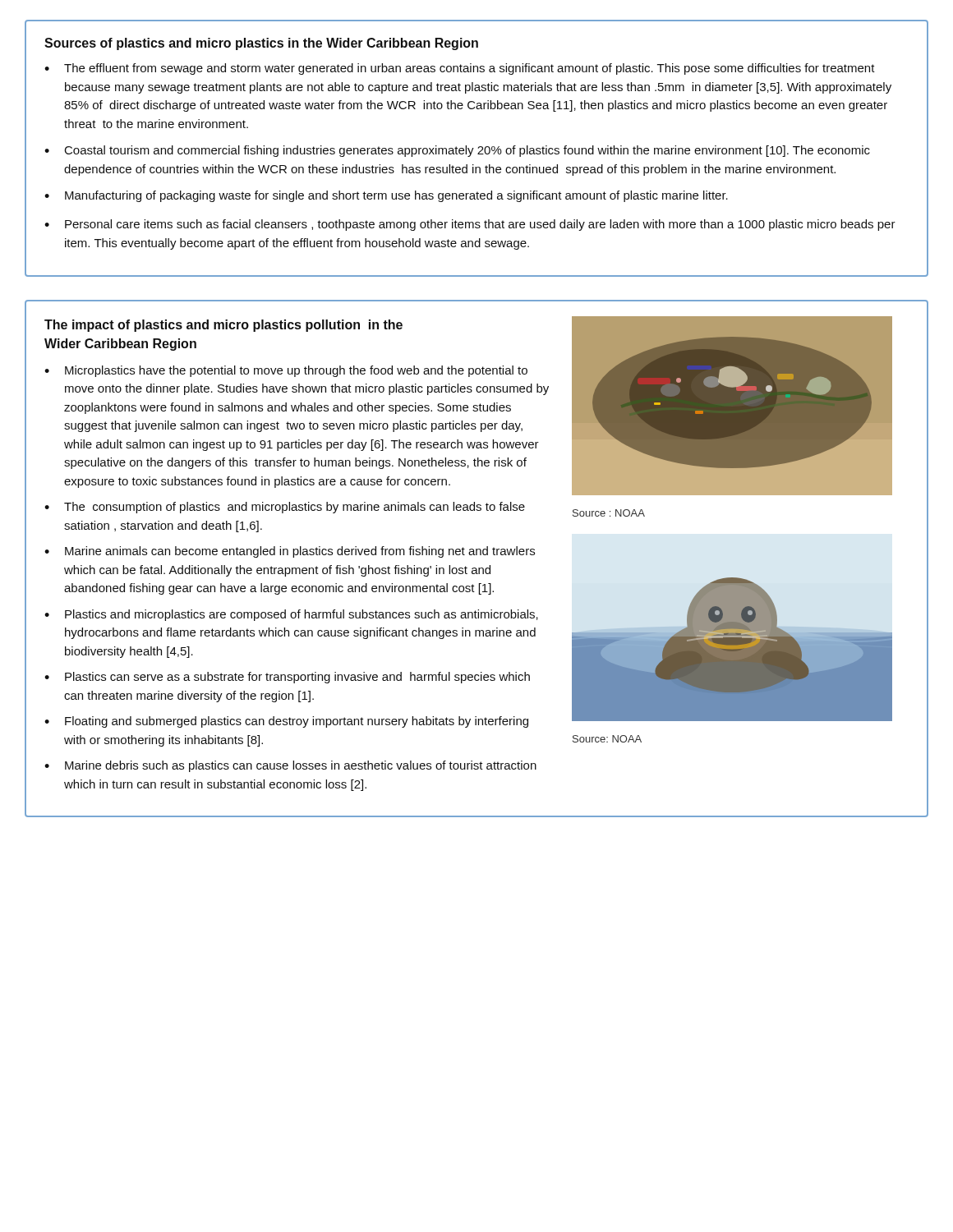953x1232 pixels.
Task: Point to the block beginning "• Floating and submerged plastics can destroy important"
Action: [299, 731]
